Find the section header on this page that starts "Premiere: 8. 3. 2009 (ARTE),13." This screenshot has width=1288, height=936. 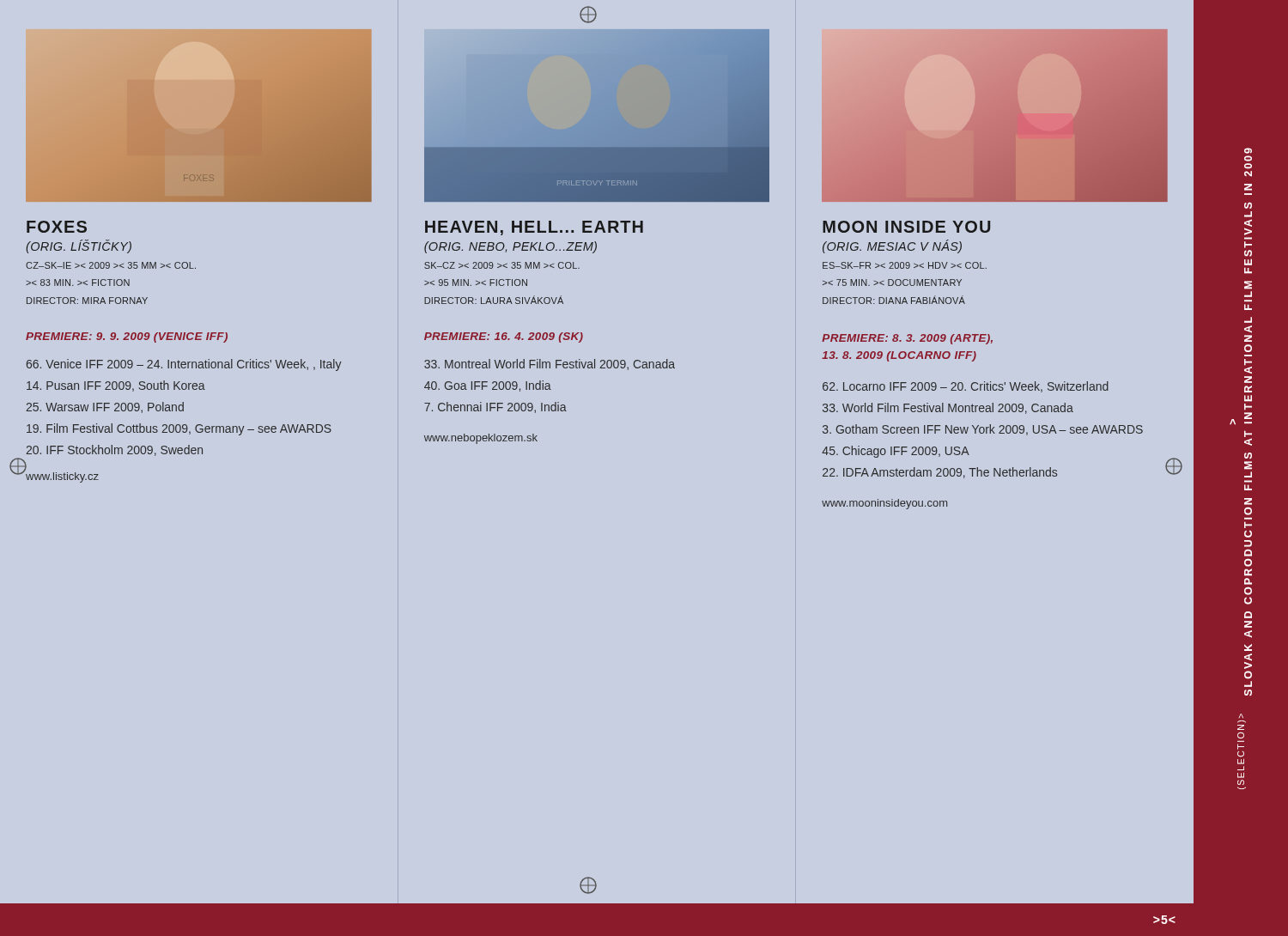click(908, 347)
